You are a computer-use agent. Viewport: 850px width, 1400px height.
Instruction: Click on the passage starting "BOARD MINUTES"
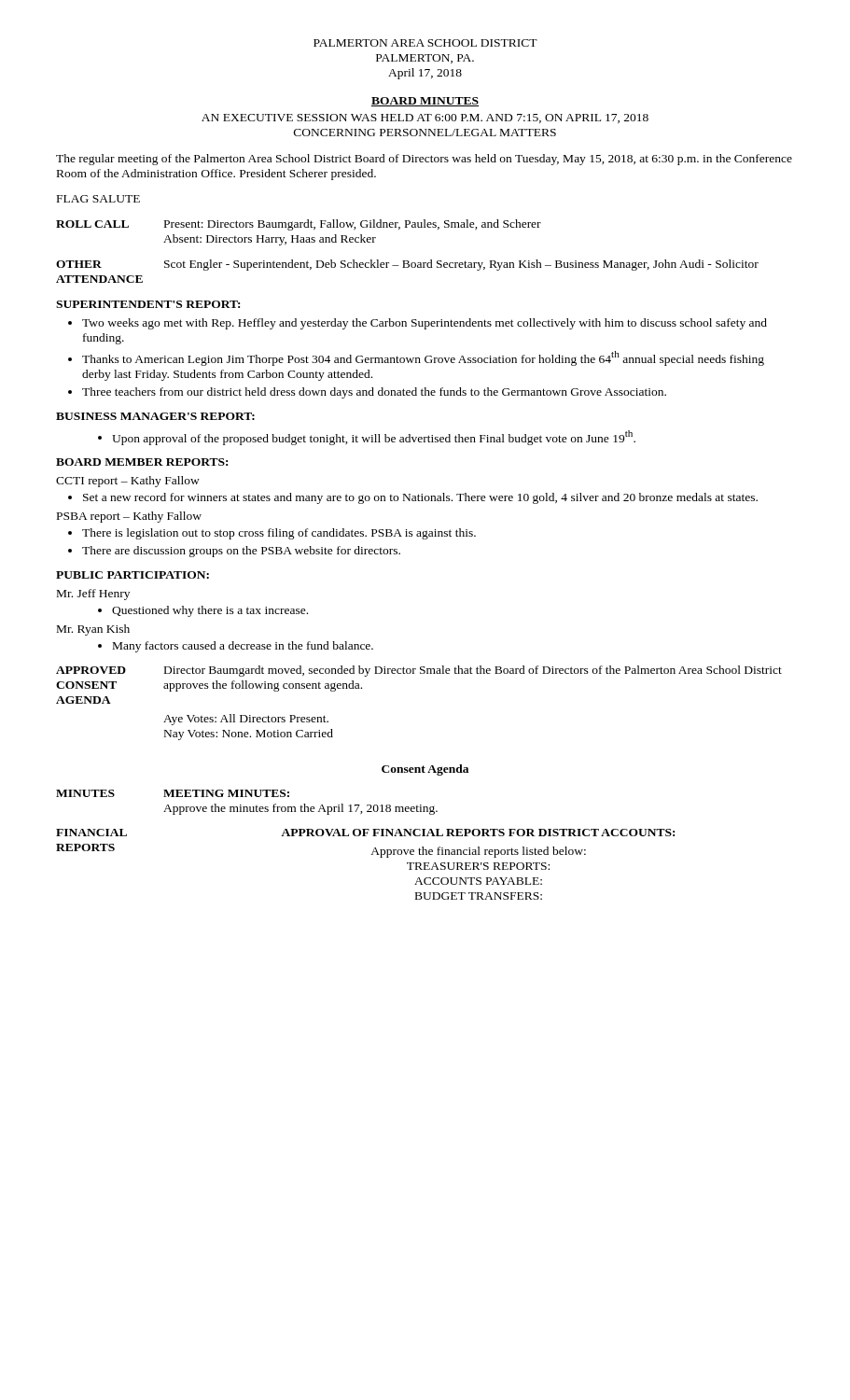[x=425, y=100]
